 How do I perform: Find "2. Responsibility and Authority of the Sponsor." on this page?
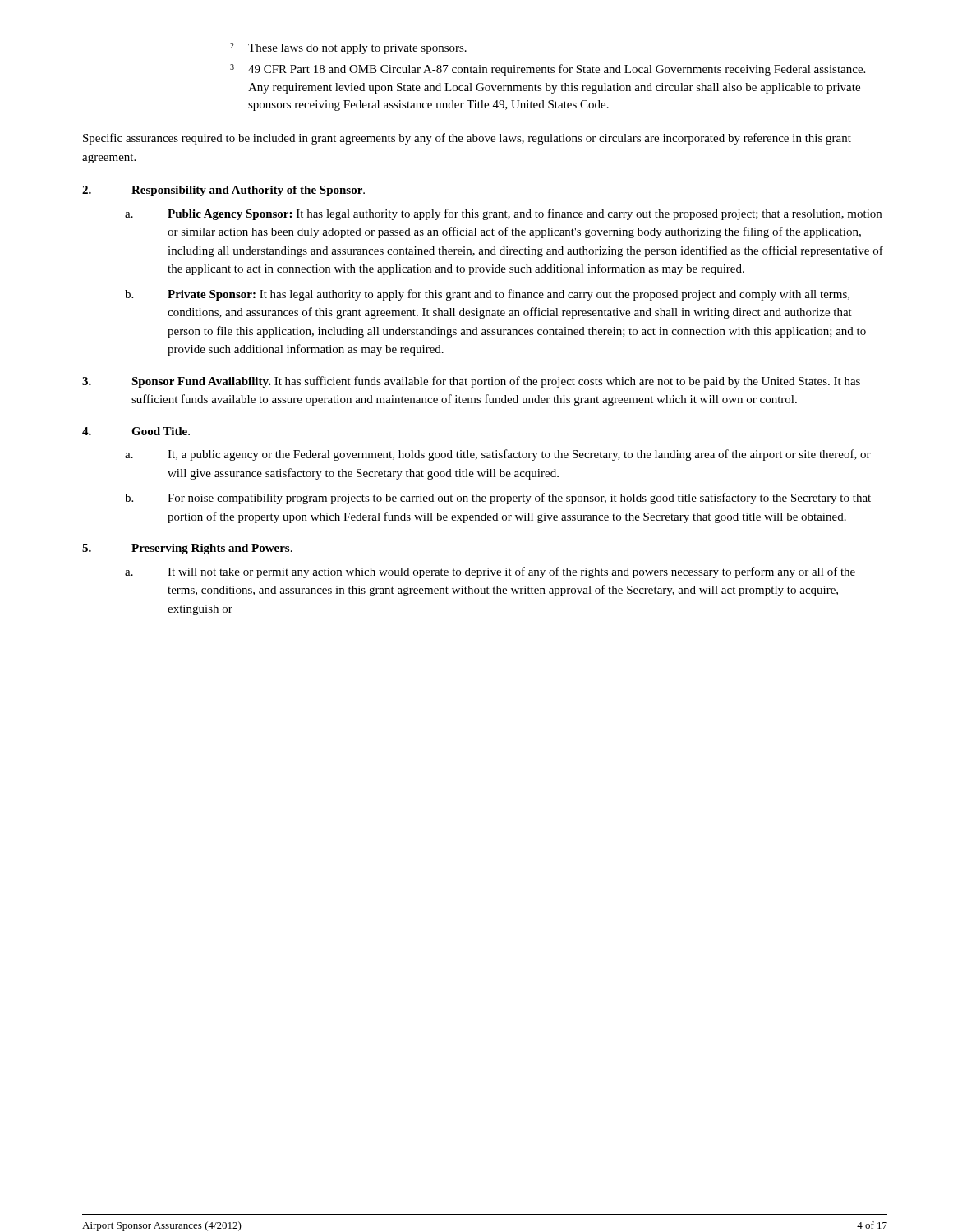[223, 191]
